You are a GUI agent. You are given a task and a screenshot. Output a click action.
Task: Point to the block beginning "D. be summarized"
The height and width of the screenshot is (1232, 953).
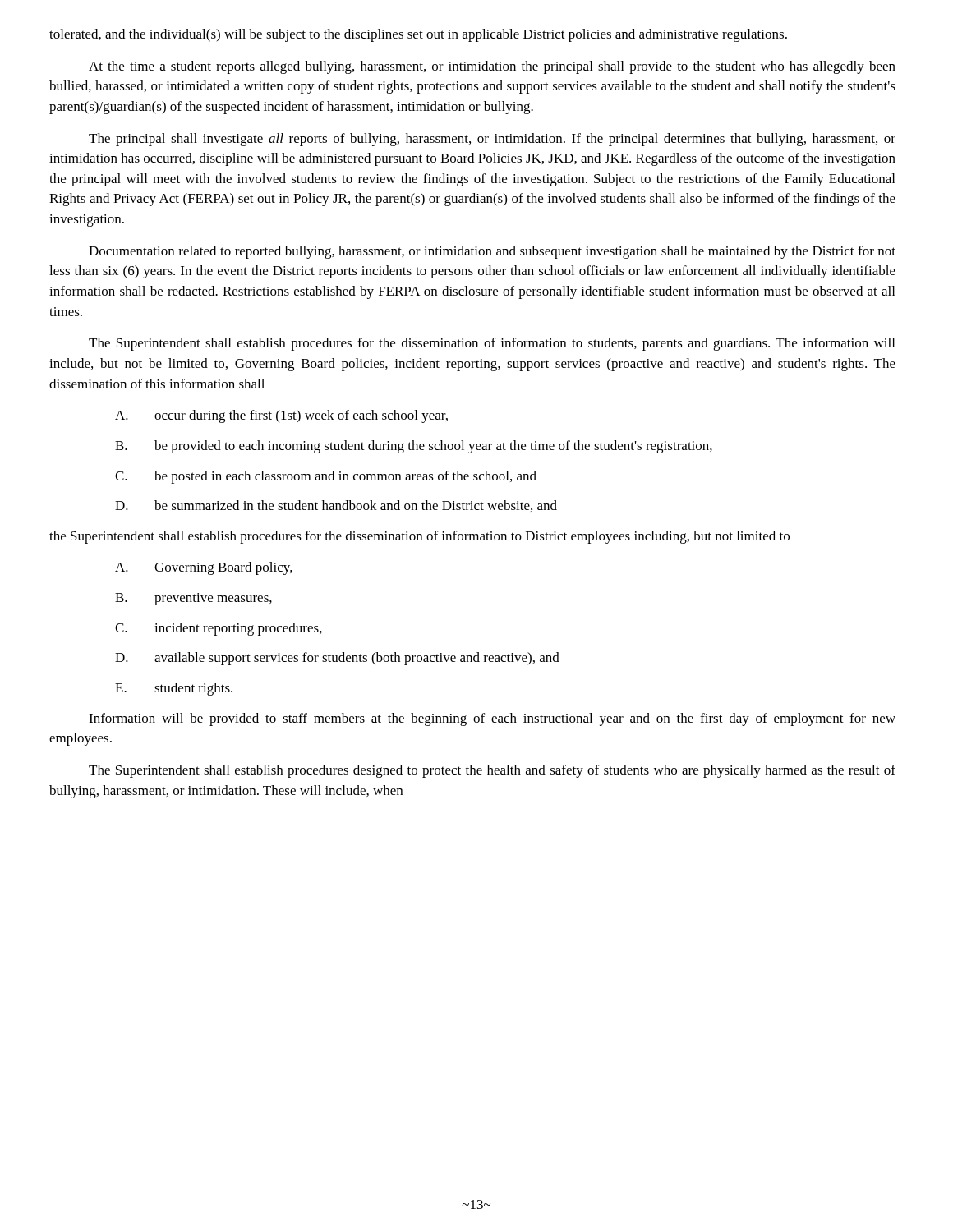(472, 506)
